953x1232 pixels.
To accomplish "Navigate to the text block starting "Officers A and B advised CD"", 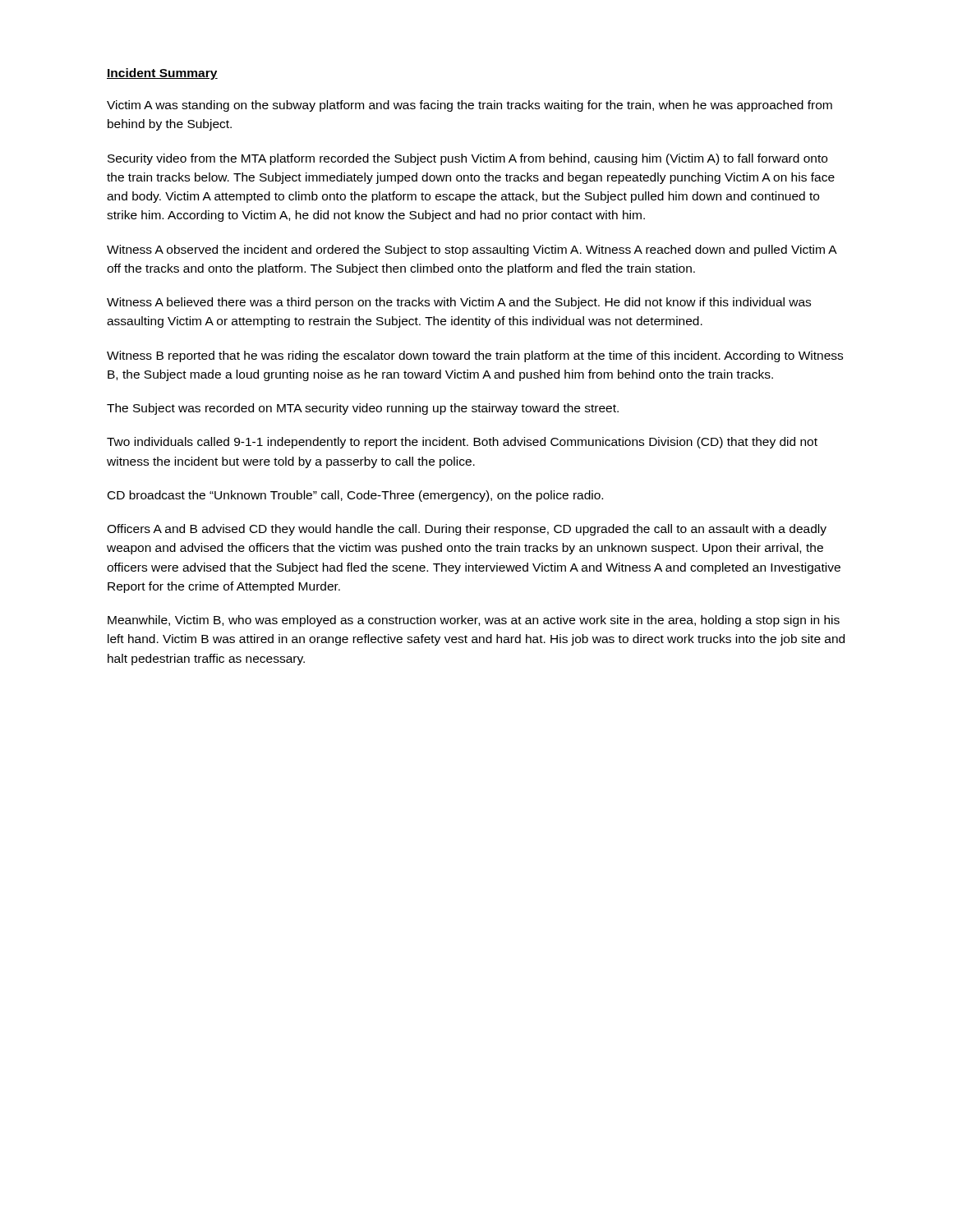I will (474, 557).
